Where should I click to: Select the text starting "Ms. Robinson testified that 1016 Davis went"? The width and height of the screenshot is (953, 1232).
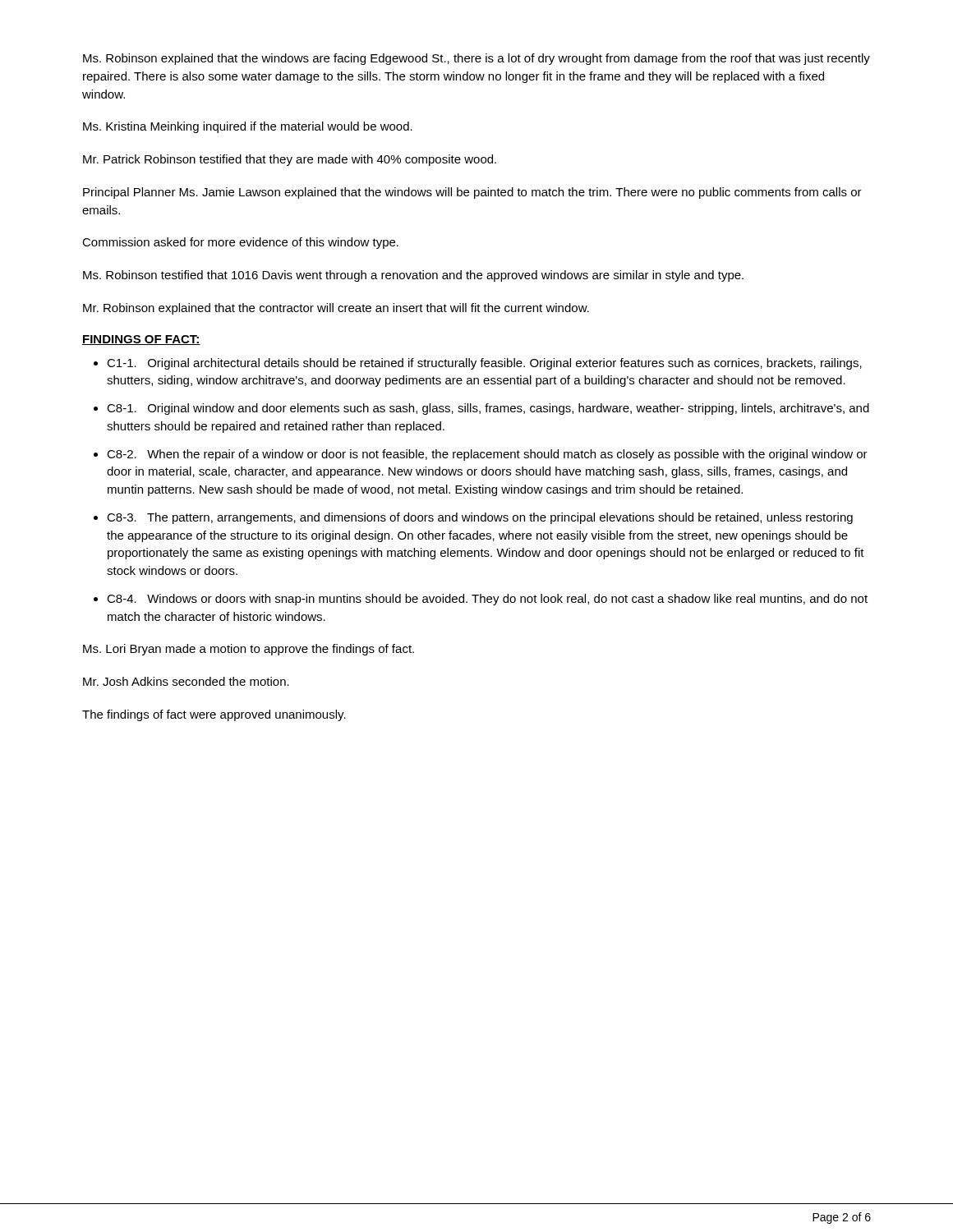[x=413, y=275]
